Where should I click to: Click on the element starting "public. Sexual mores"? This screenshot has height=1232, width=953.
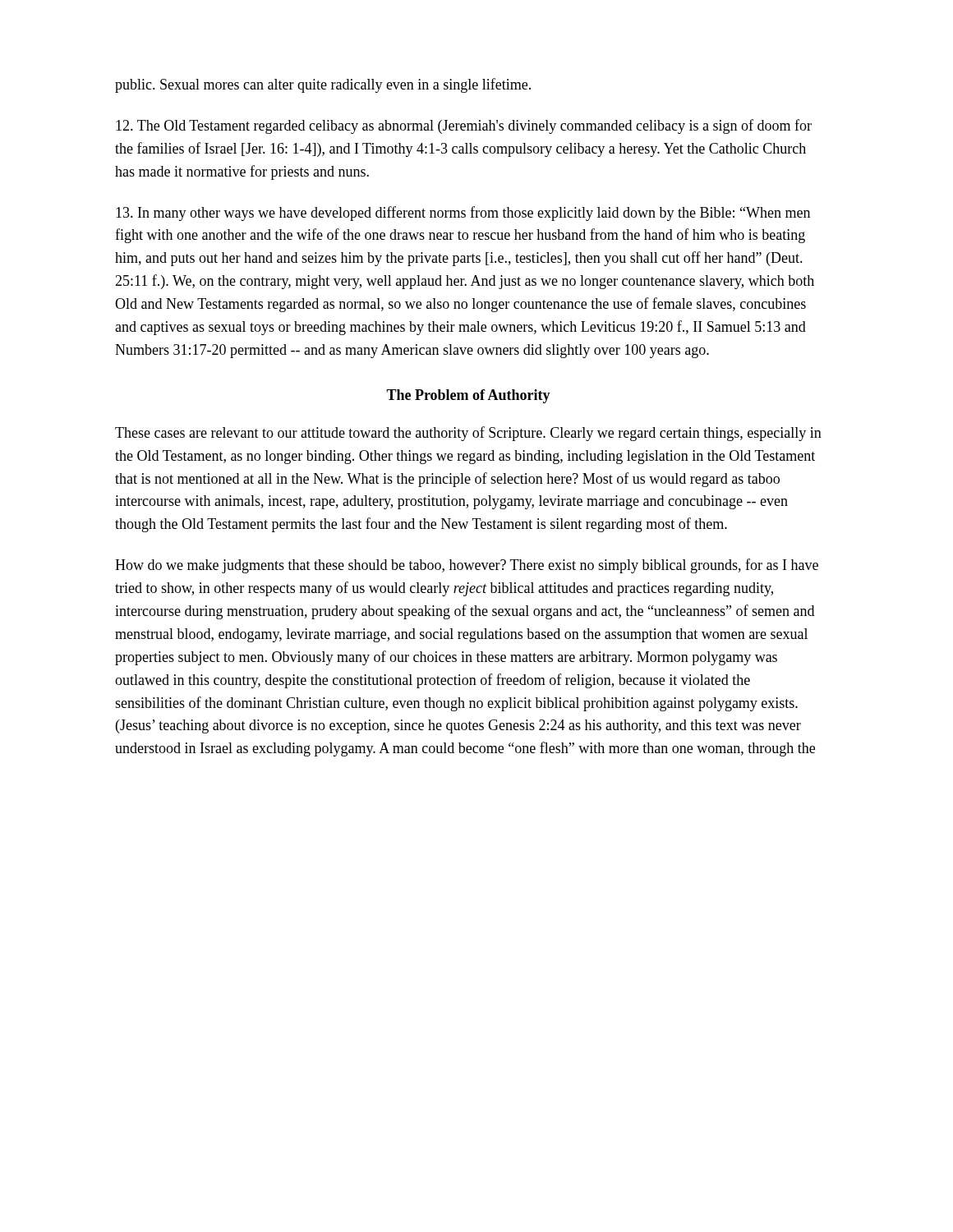pos(323,85)
